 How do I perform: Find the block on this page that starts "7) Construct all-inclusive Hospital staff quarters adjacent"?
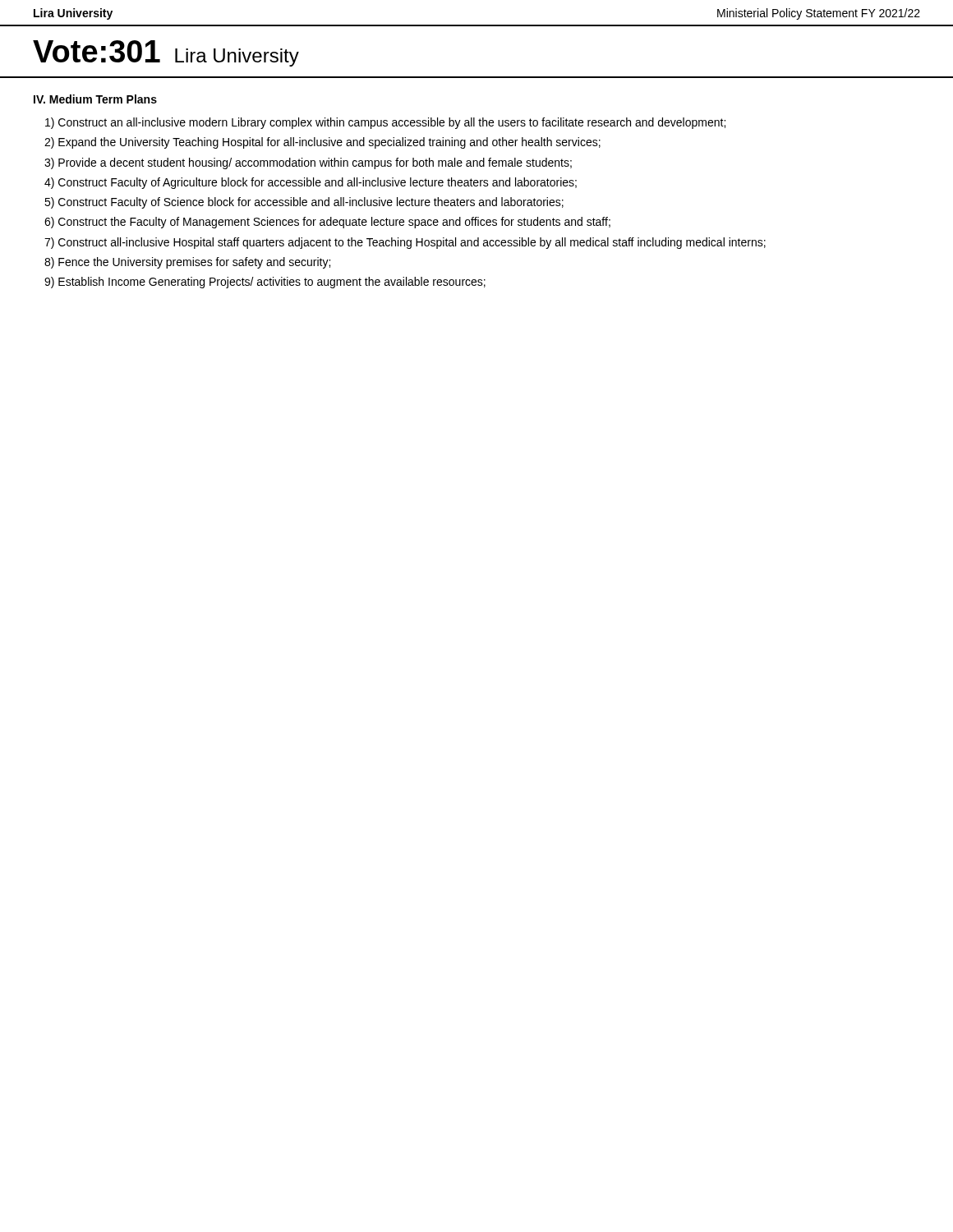click(405, 242)
